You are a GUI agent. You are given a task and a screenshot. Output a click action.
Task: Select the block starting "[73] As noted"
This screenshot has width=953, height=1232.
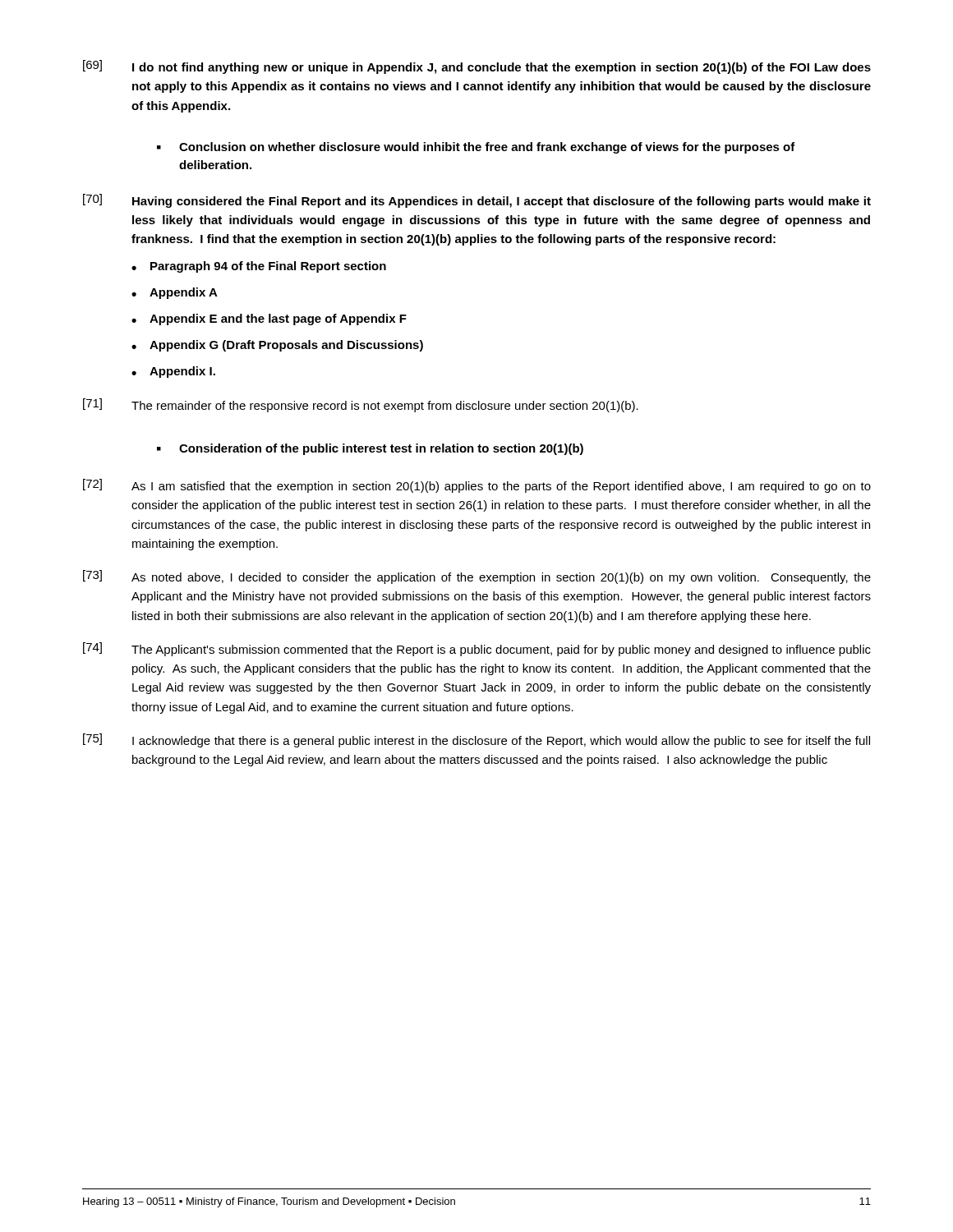tap(476, 596)
